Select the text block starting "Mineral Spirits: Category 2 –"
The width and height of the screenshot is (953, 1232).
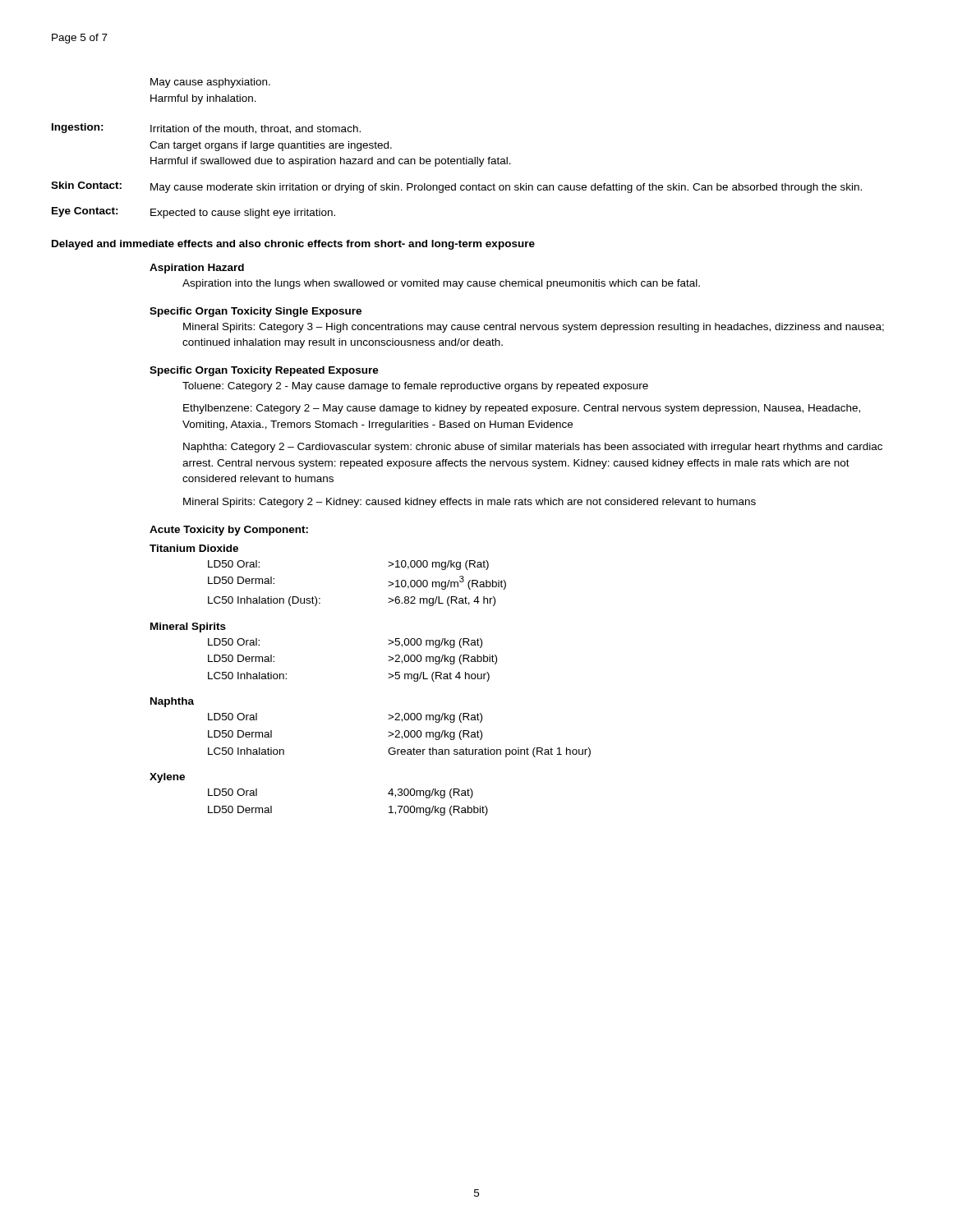pos(469,501)
